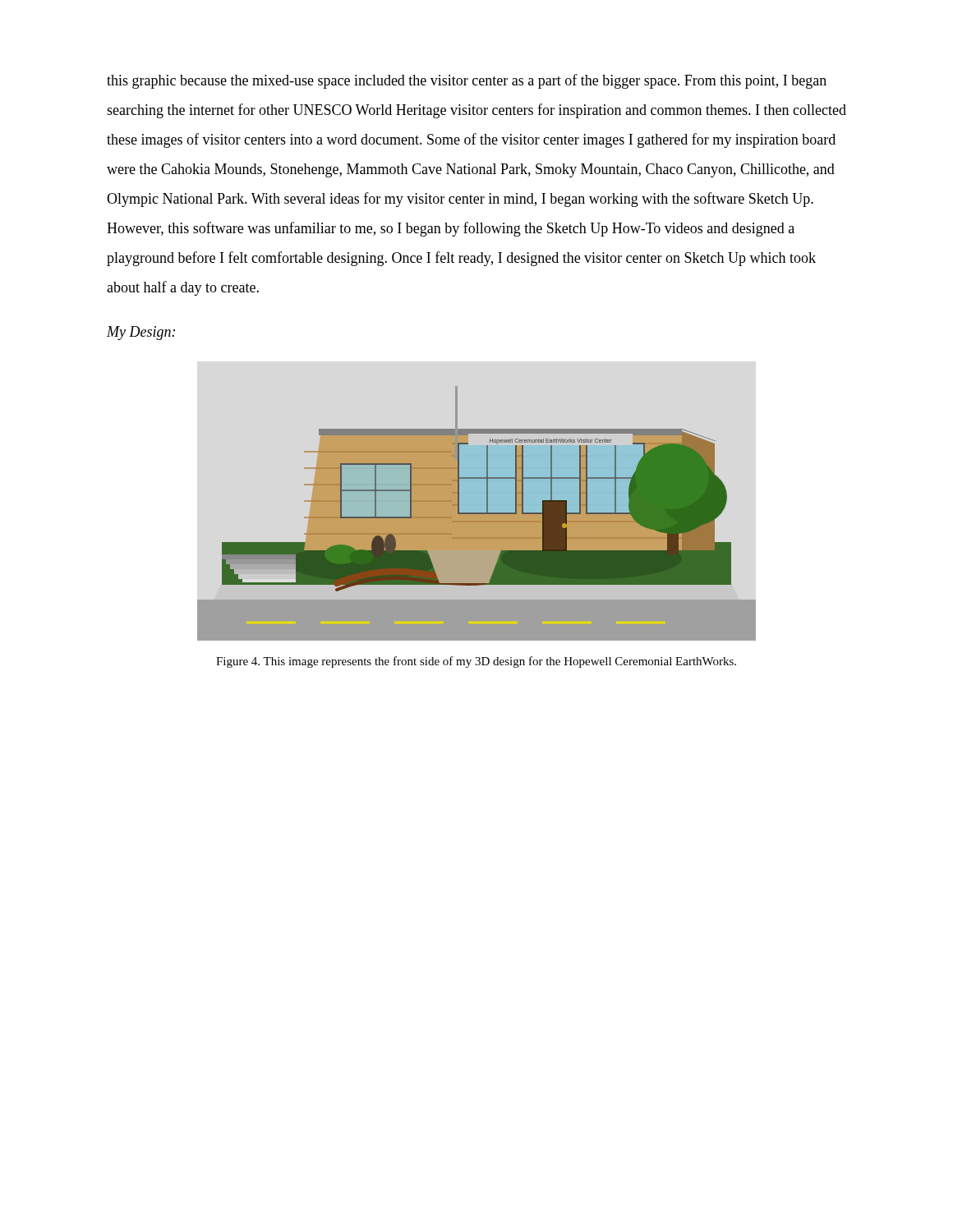The width and height of the screenshot is (953, 1232).
Task: Locate the block of text that opens with "this graphic because the mixed-use space included the"
Action: click(x=476, y=184)
